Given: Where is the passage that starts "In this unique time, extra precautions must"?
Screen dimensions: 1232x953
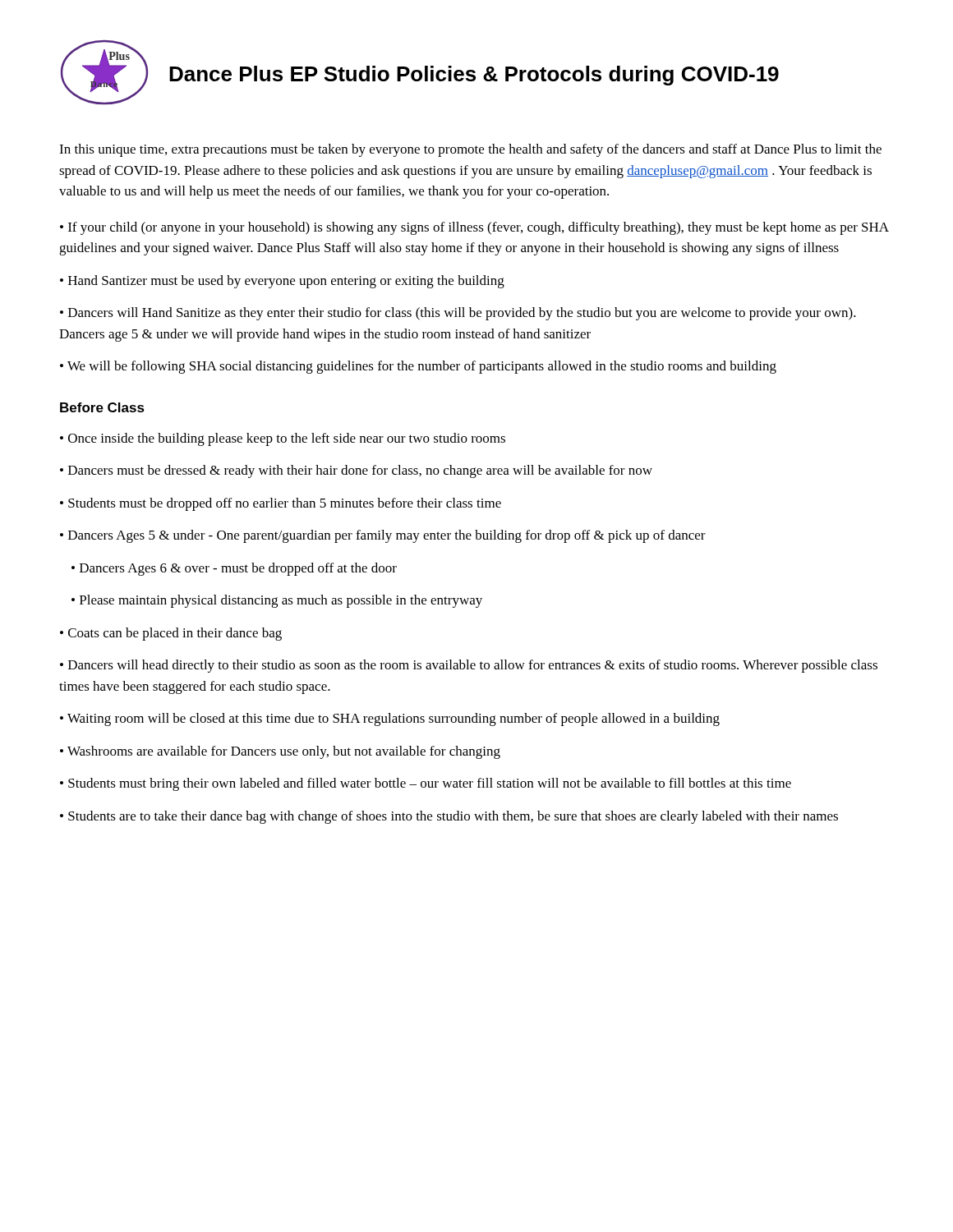Looking at the screenshot, I should [471, 170].
